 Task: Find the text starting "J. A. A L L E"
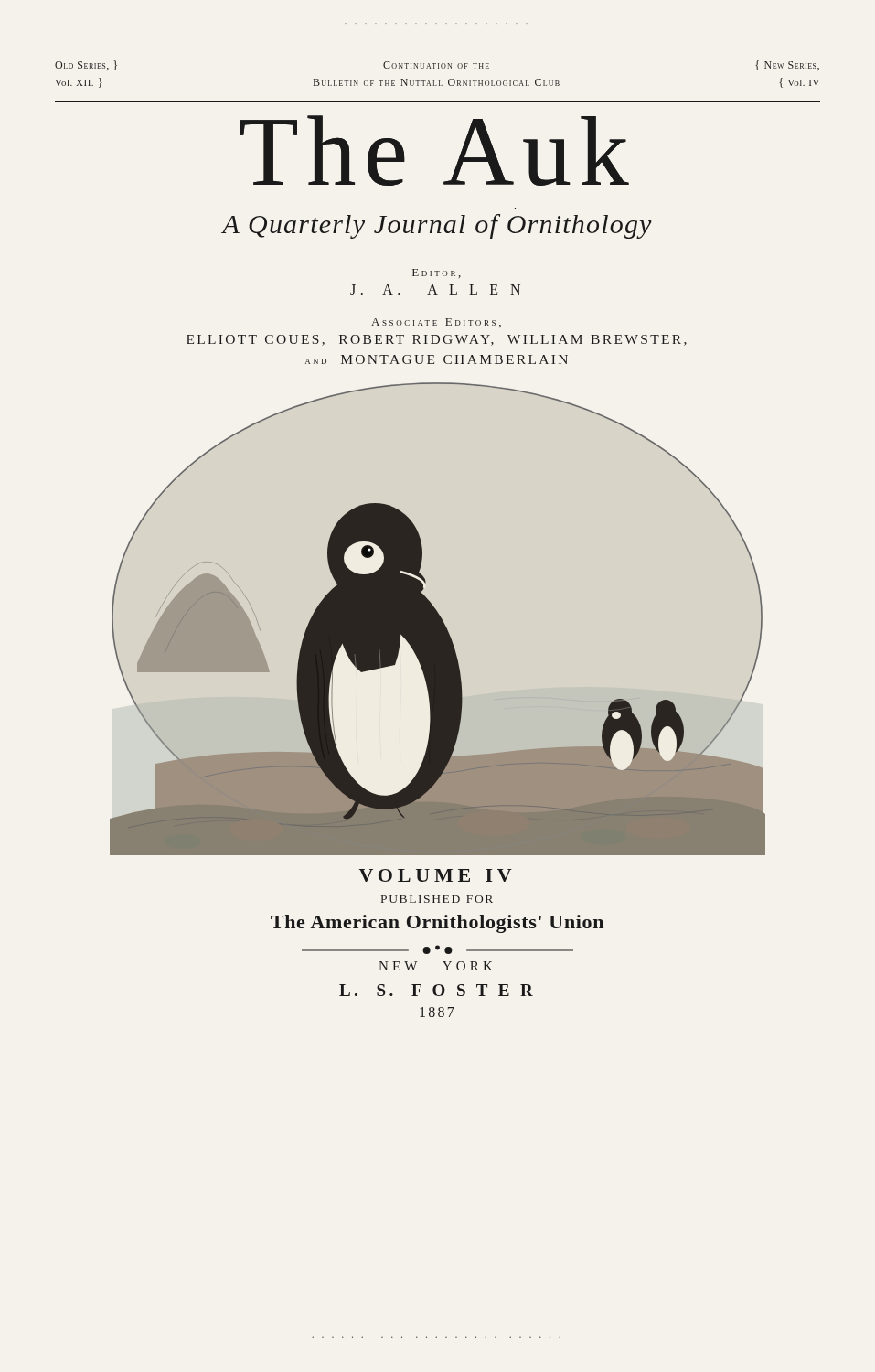(438, 289)
